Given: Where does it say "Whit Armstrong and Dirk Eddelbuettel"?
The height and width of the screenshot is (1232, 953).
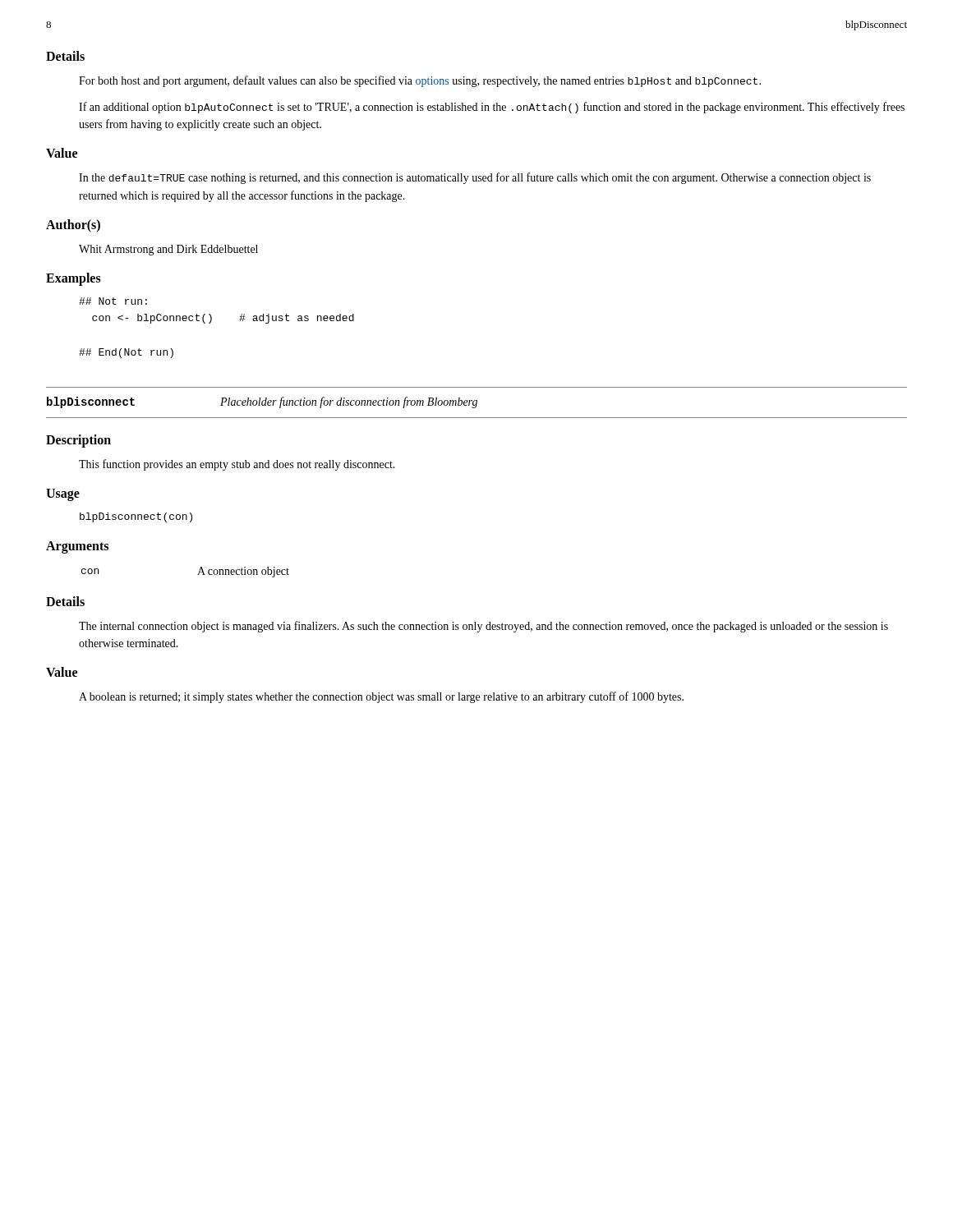Looking at the screenshot, I should coord(169,249).
